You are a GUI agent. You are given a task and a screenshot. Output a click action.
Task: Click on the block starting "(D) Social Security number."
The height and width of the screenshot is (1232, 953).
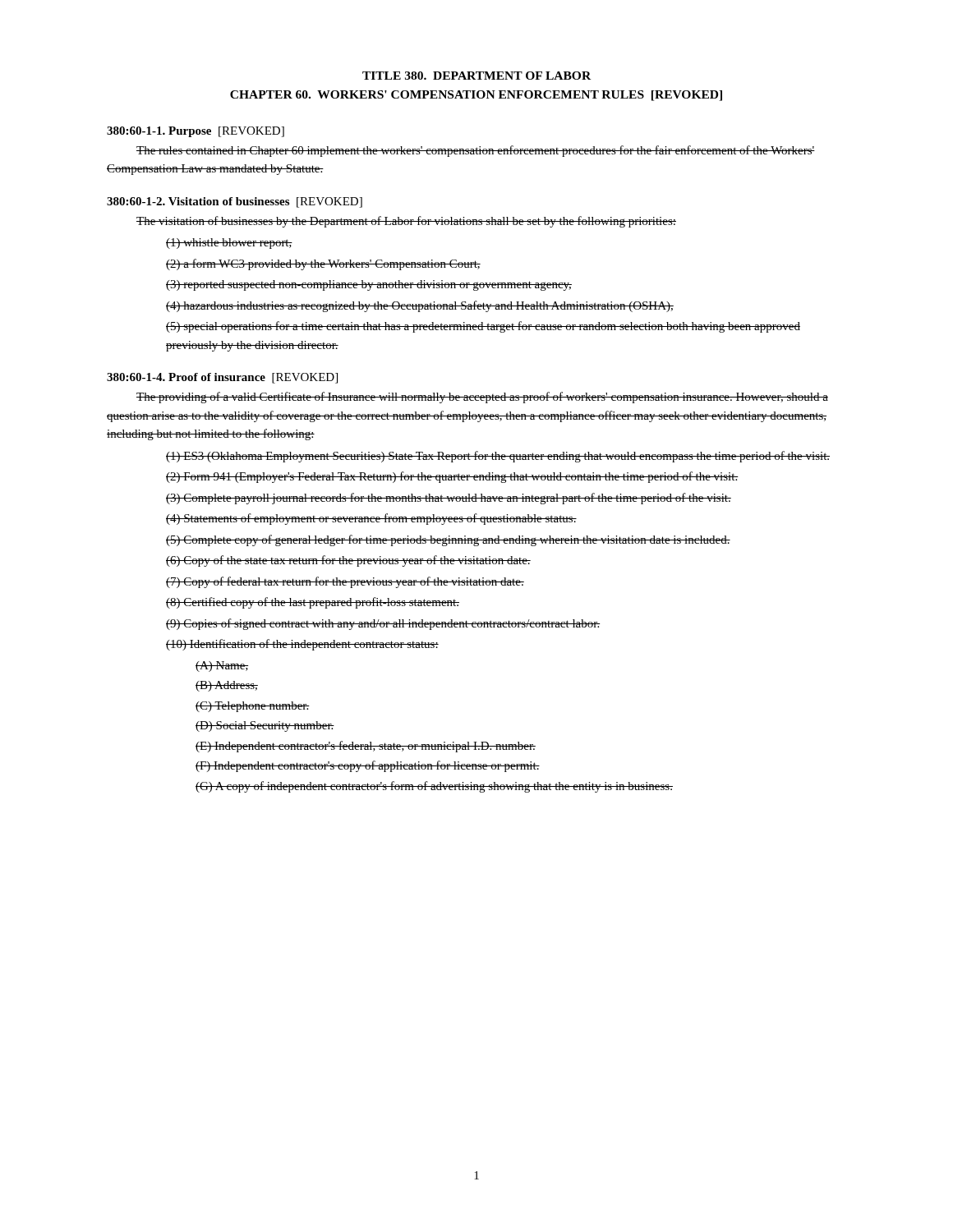click(265, 725)
